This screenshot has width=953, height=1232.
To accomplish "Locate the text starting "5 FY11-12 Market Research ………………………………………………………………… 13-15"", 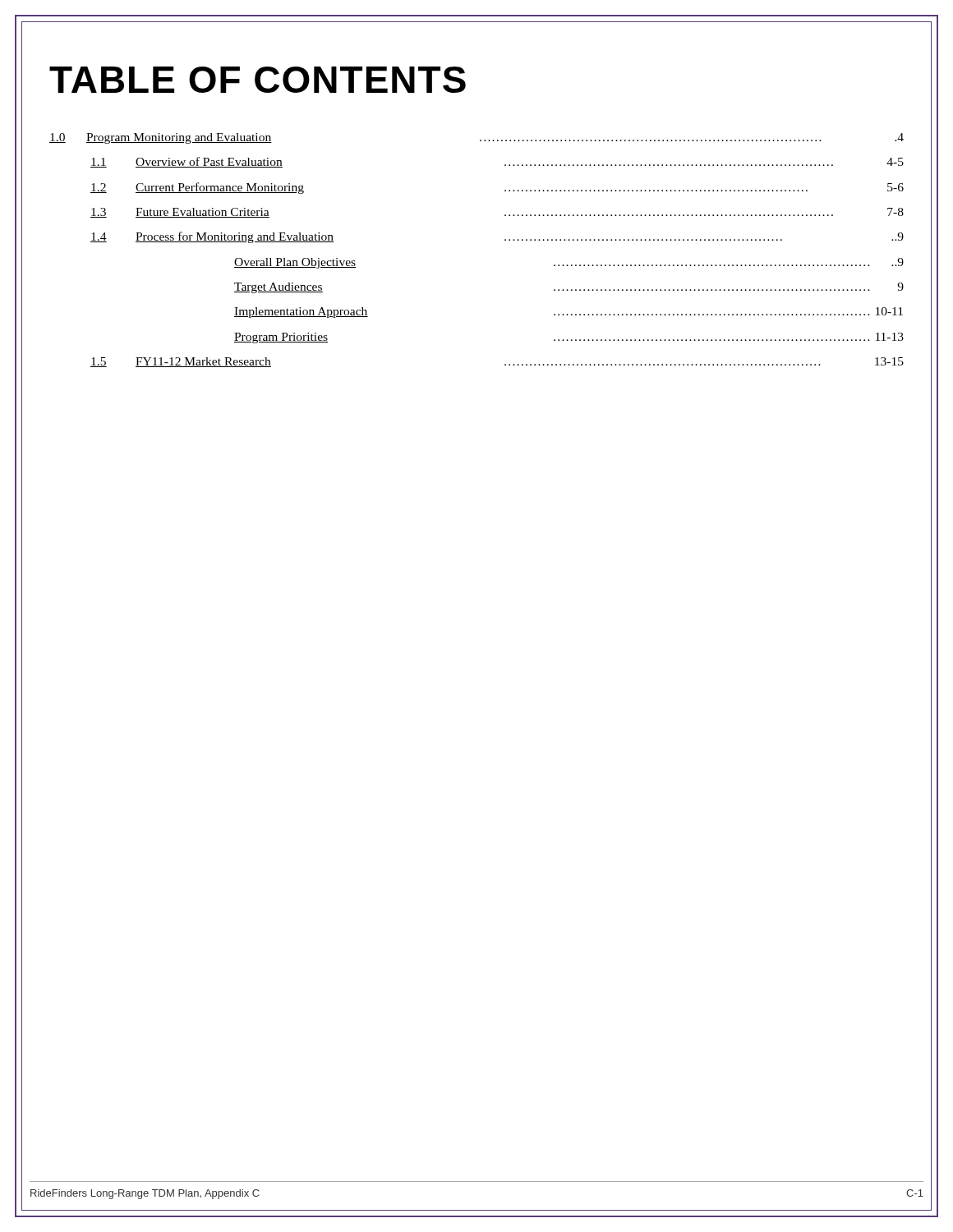I will pos(497,362).
